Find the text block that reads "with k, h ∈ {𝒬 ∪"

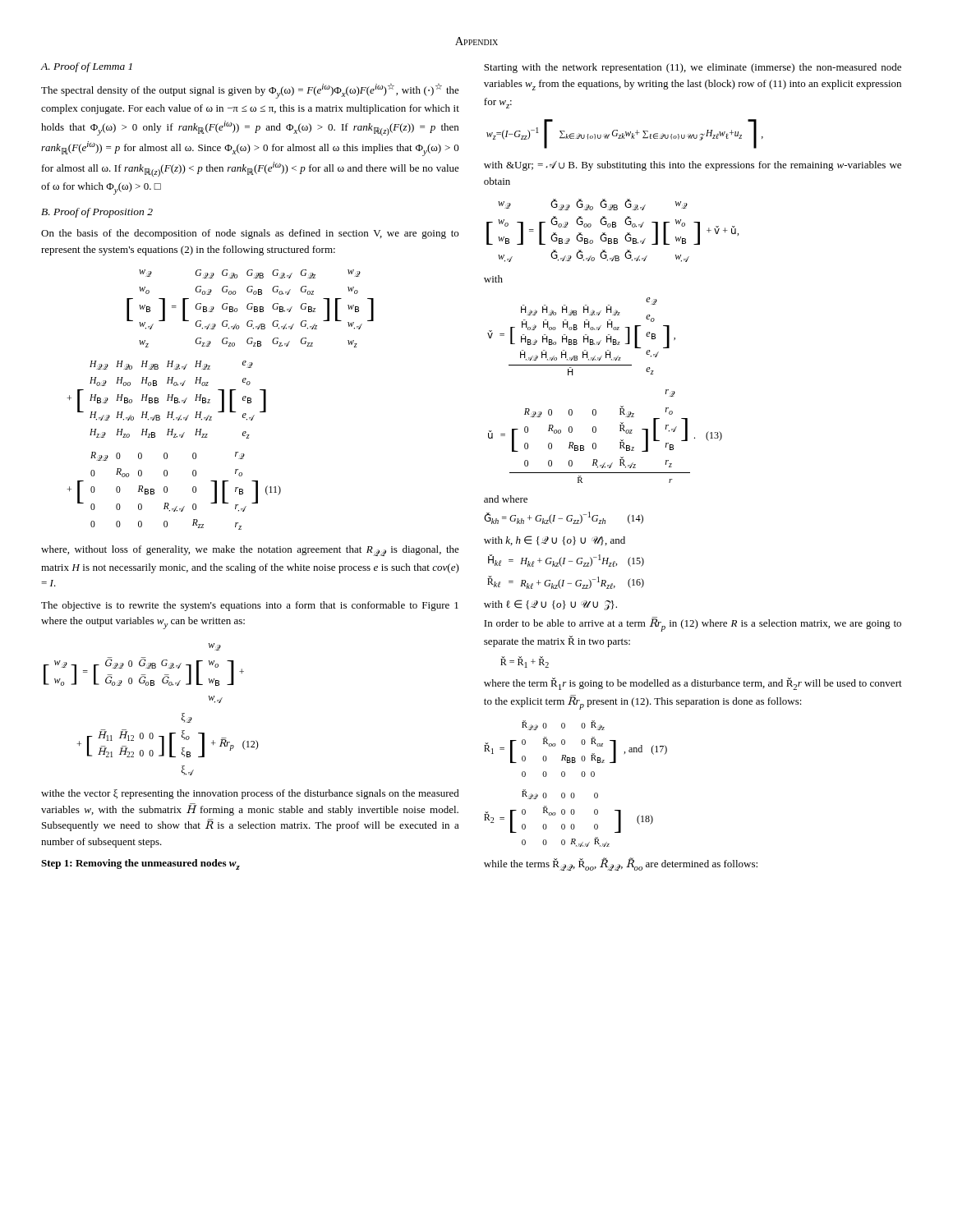click(x=555, y=540)
